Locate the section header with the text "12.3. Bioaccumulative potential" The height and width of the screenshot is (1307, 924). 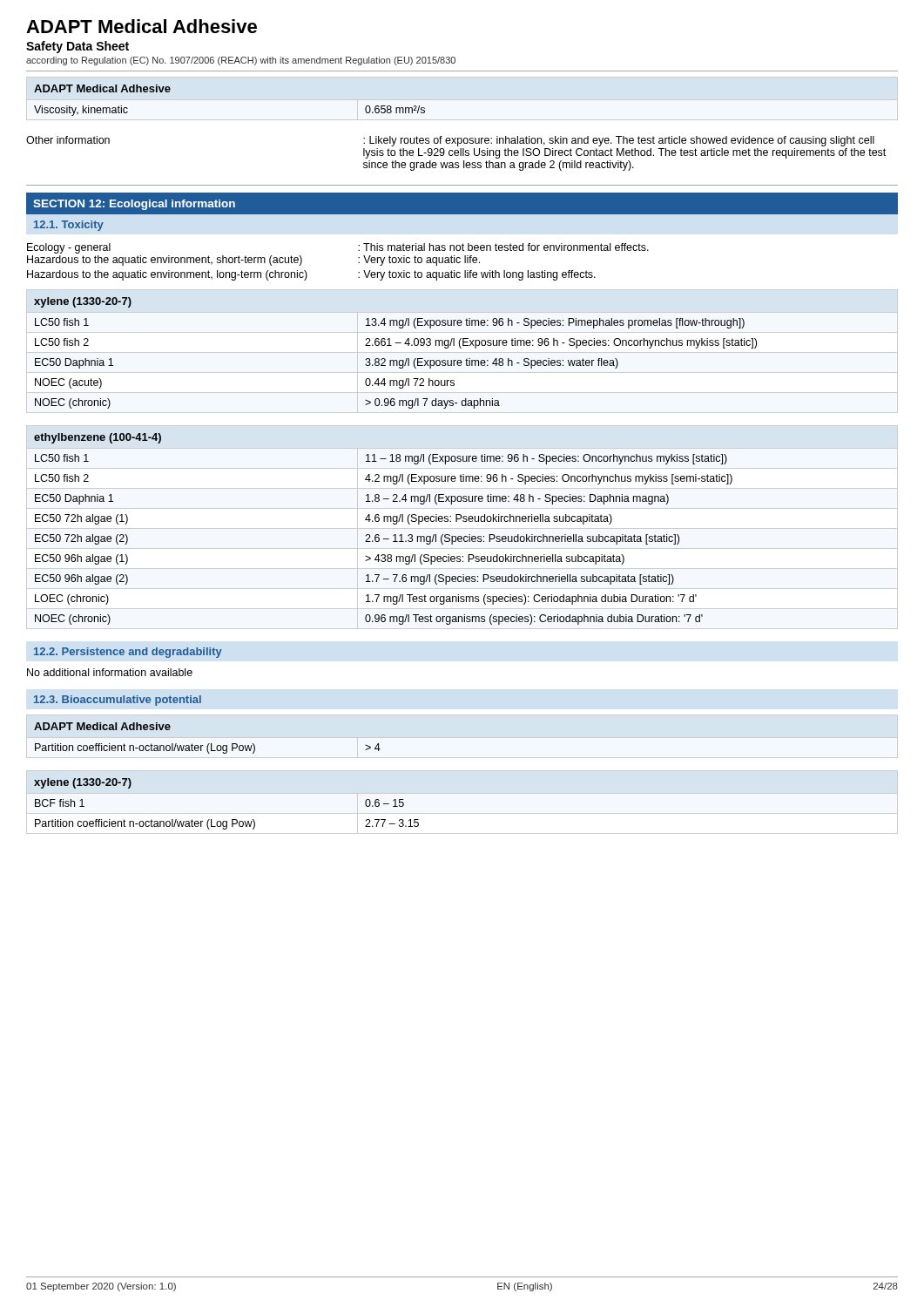[117, 699]
